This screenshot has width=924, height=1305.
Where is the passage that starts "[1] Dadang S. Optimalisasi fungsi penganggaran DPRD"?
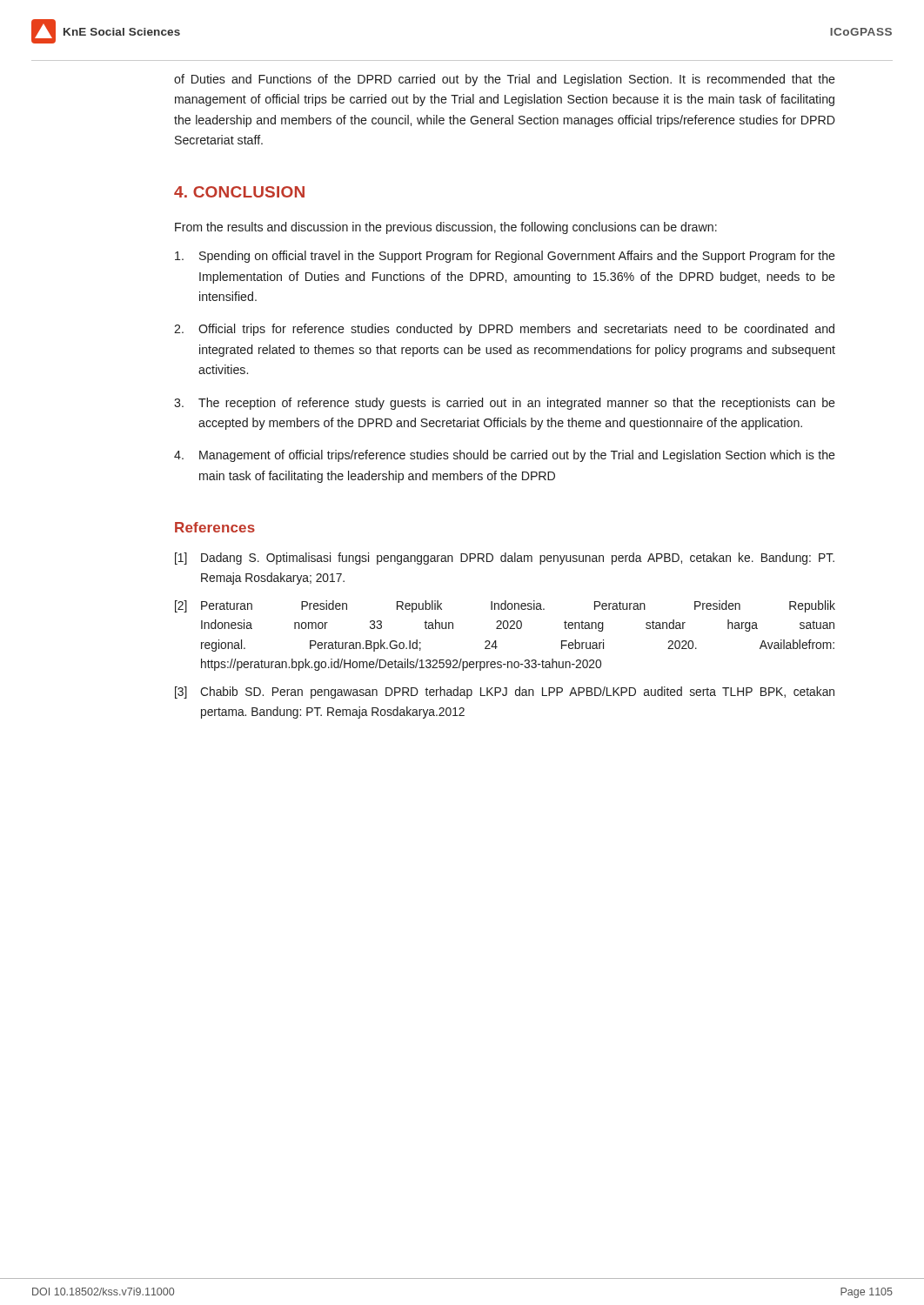pyautogui.click(x=505, y=569)
